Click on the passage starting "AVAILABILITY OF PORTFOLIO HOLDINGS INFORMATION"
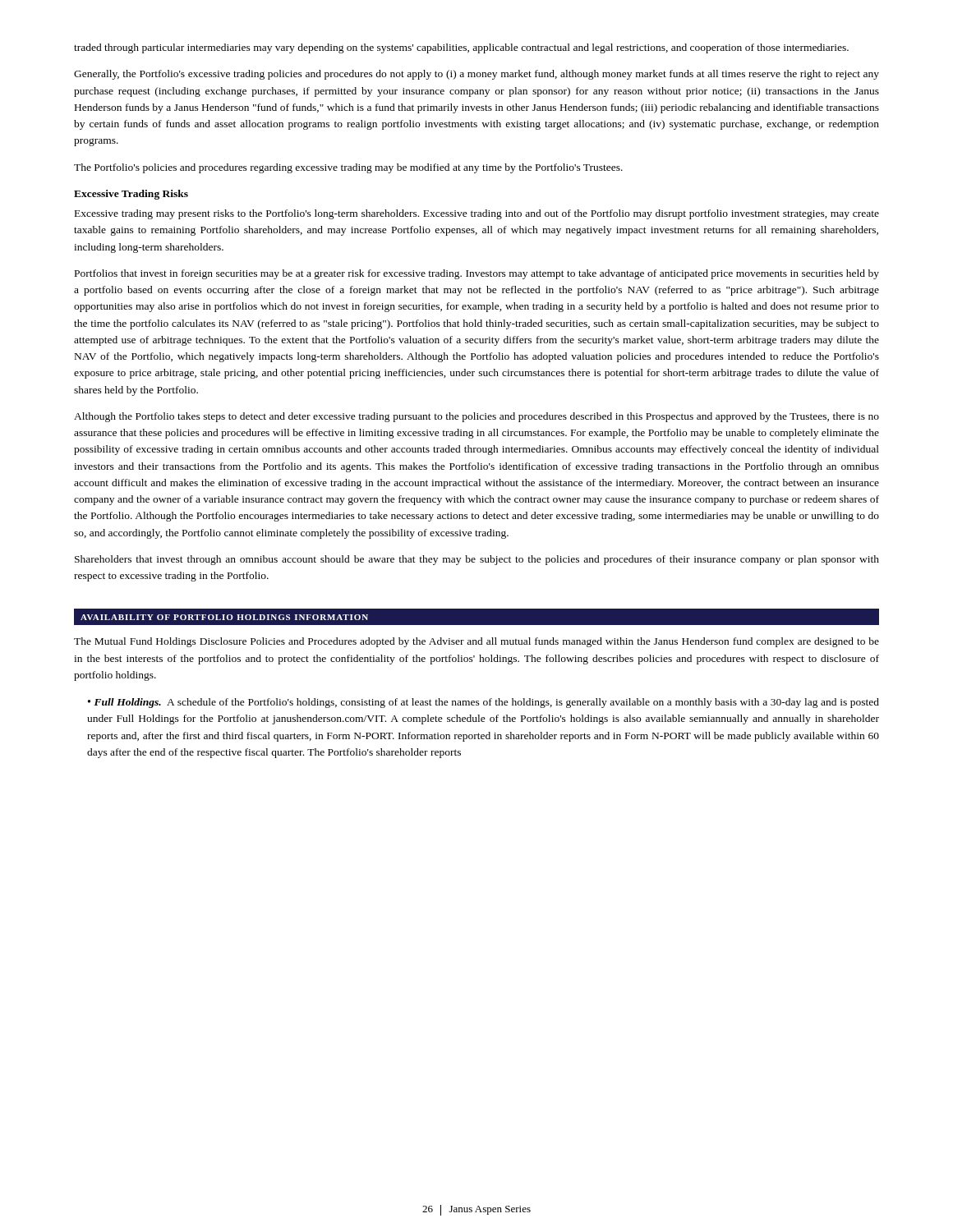The image size is (953, 1232). point(476,617)
